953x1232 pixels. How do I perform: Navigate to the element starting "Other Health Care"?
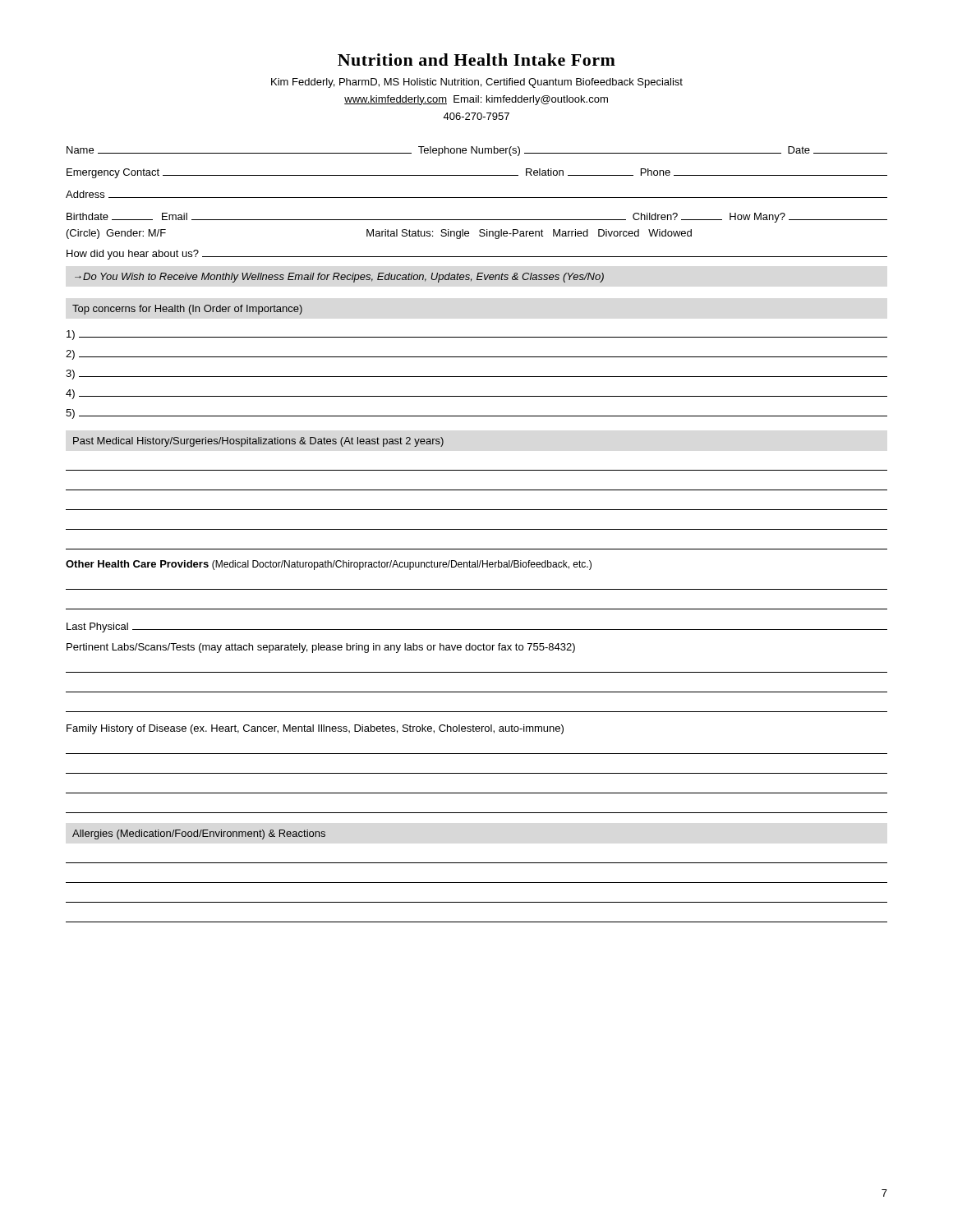329,564
